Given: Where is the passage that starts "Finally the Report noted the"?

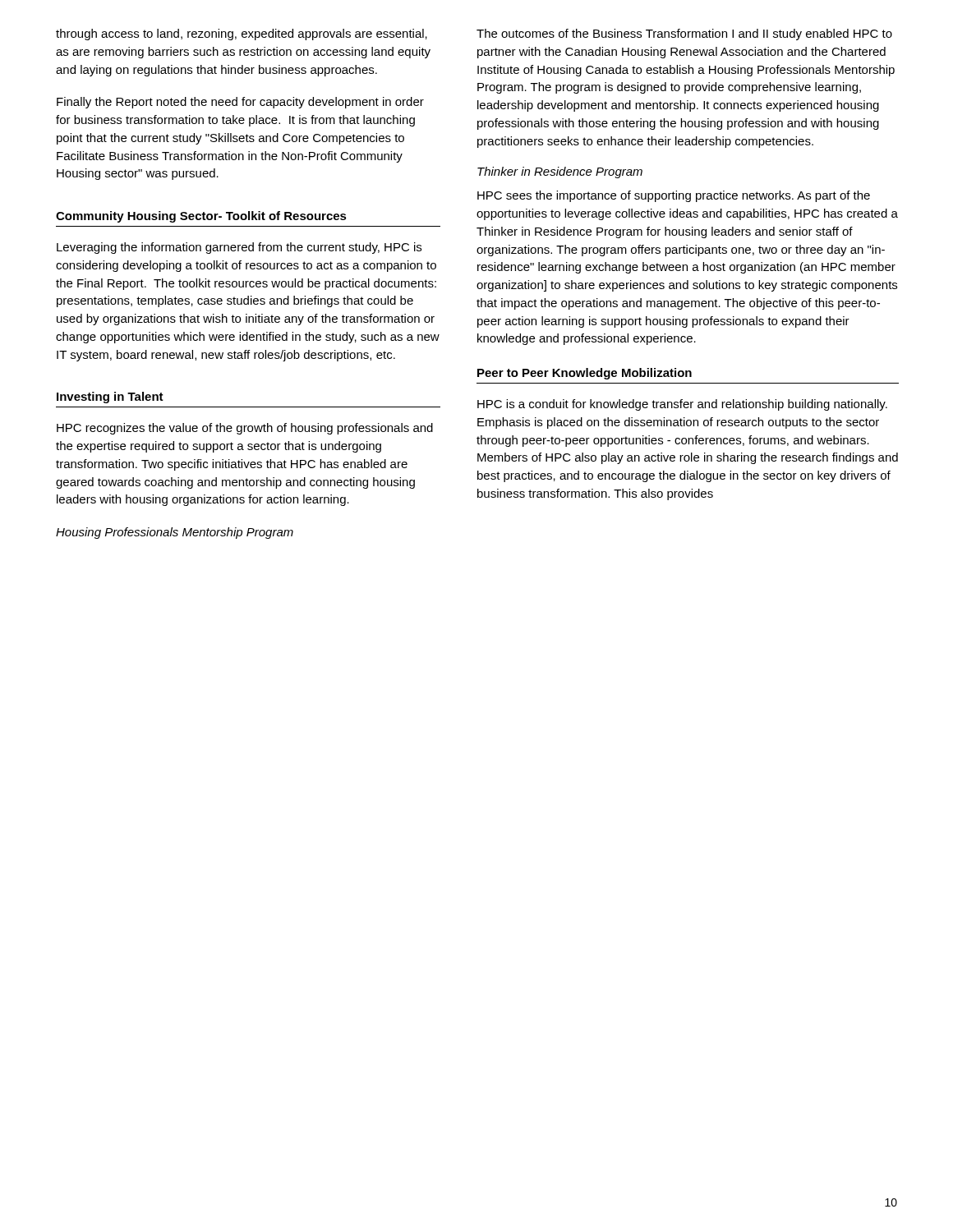Looking at the screenshot, I should (x=240, y=137).
